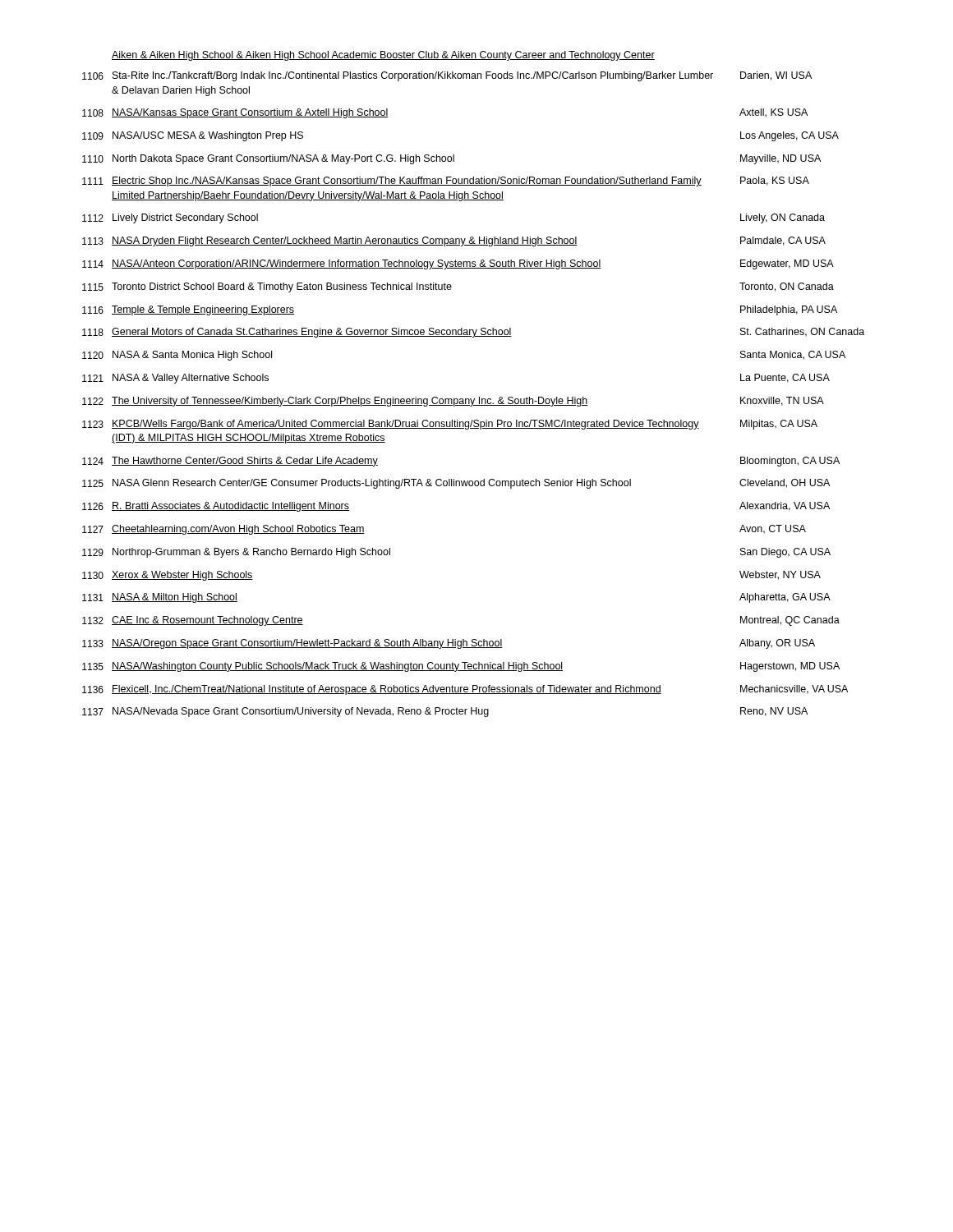This screenshot has width=953, height=1232.
Task: Find the block on this page that starts "1133 NASA/Oregon Space Grant Consortium/Hewlett-Packard"
Action: [476, 644]
